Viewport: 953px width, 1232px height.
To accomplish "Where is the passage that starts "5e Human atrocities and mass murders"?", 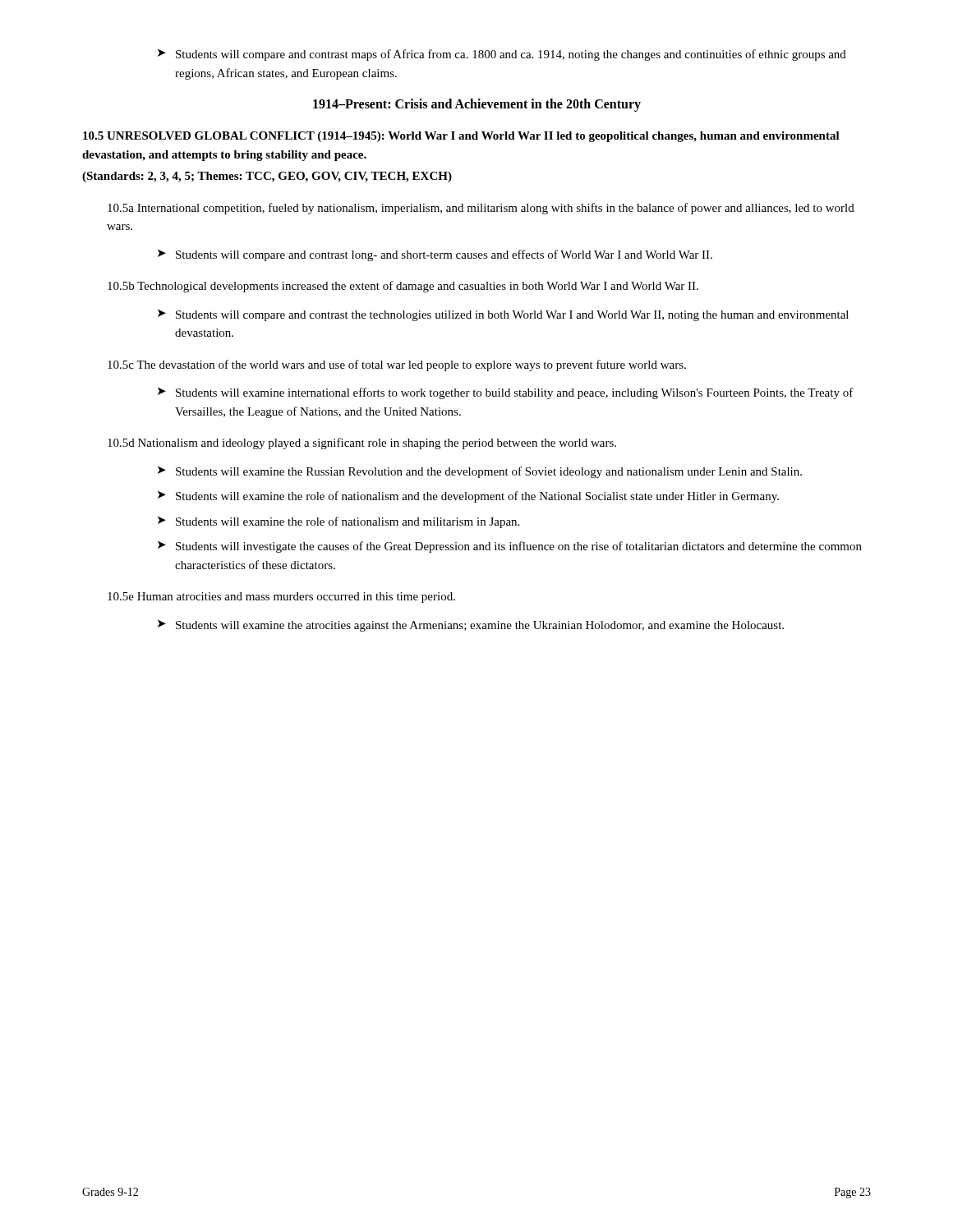I will pyautogui.click(x=281, y=596).
